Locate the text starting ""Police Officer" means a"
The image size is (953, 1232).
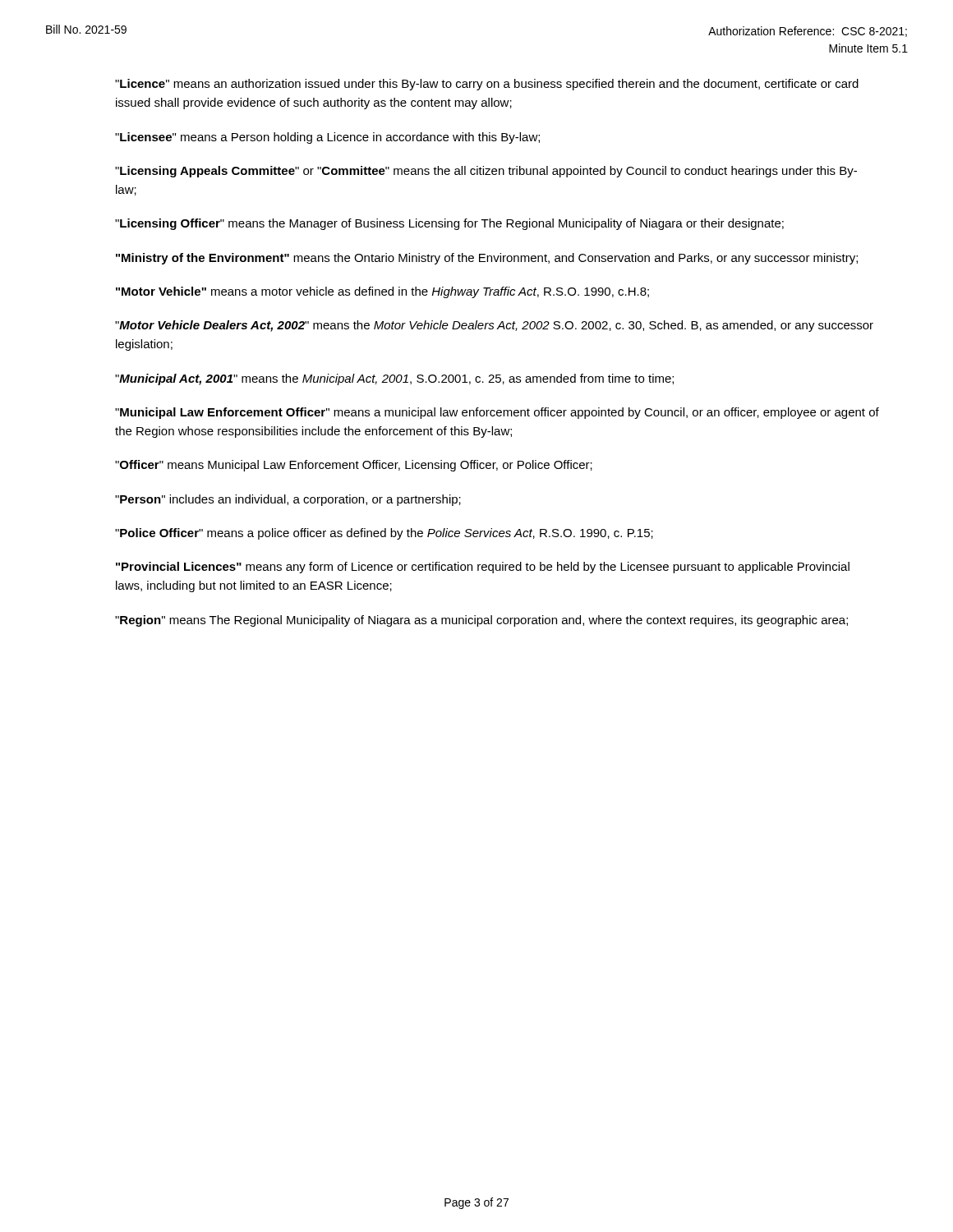coord(384,532)
